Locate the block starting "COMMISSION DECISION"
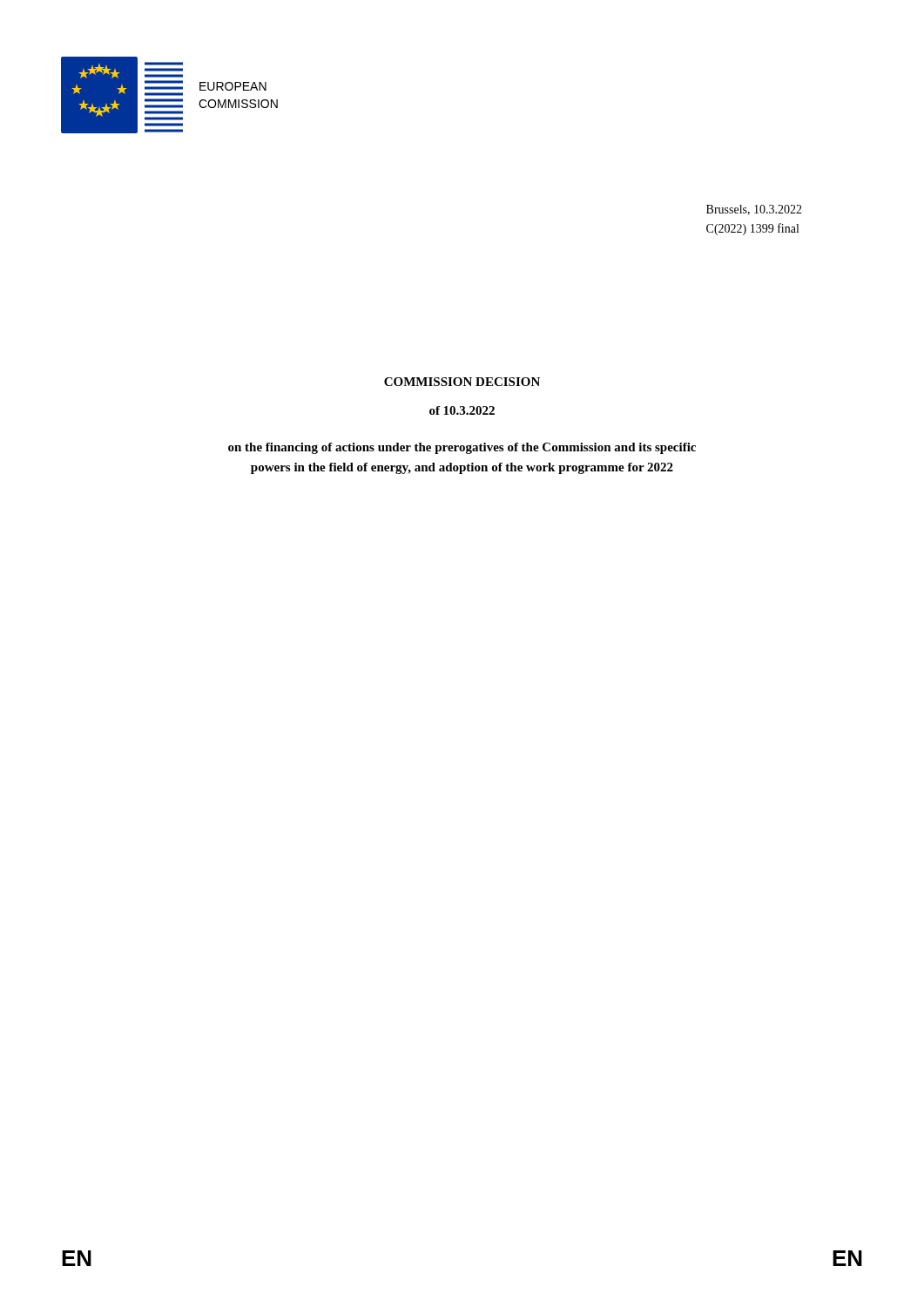Viewport: 924px width, 1307px height. 462,382
